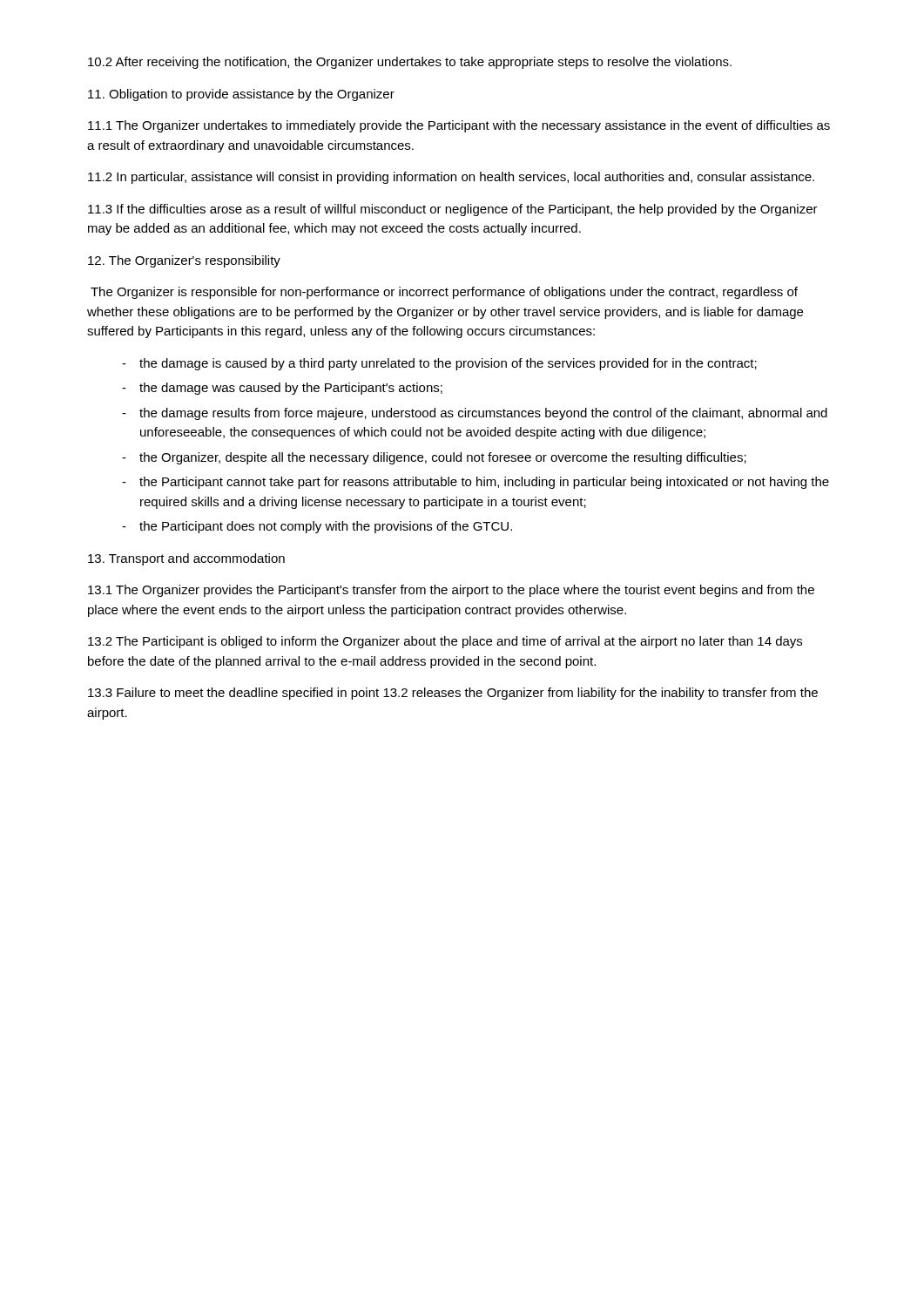Screen dimensions: 1307x924
Task: Point to the region starting "1 The Organizer provides"
Action: coord(451,599)
